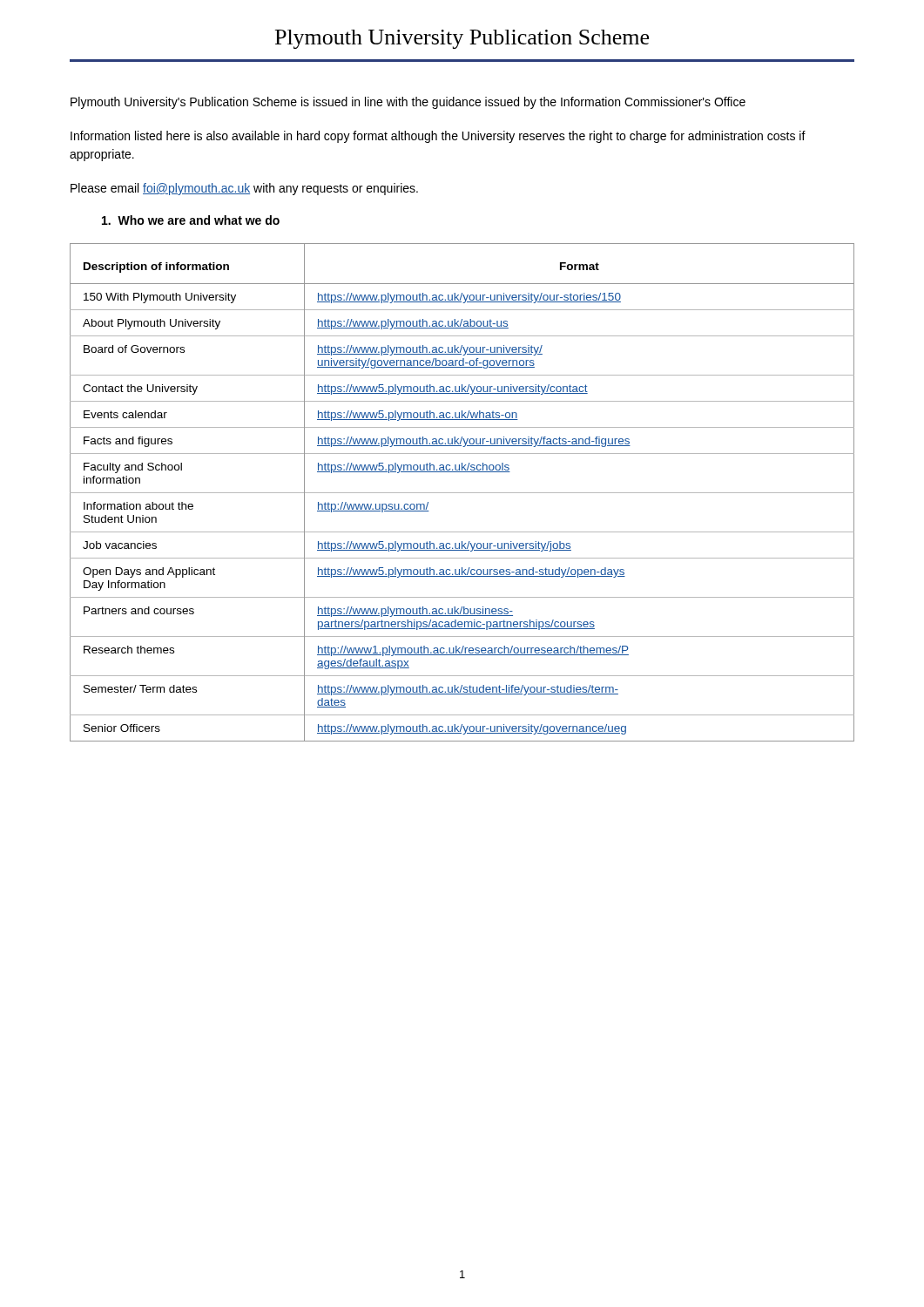The width and height of the screenshot is (924, 1307).
Task: Find the element starting "Information listed here is also available in"
Action: click(437, 145)
